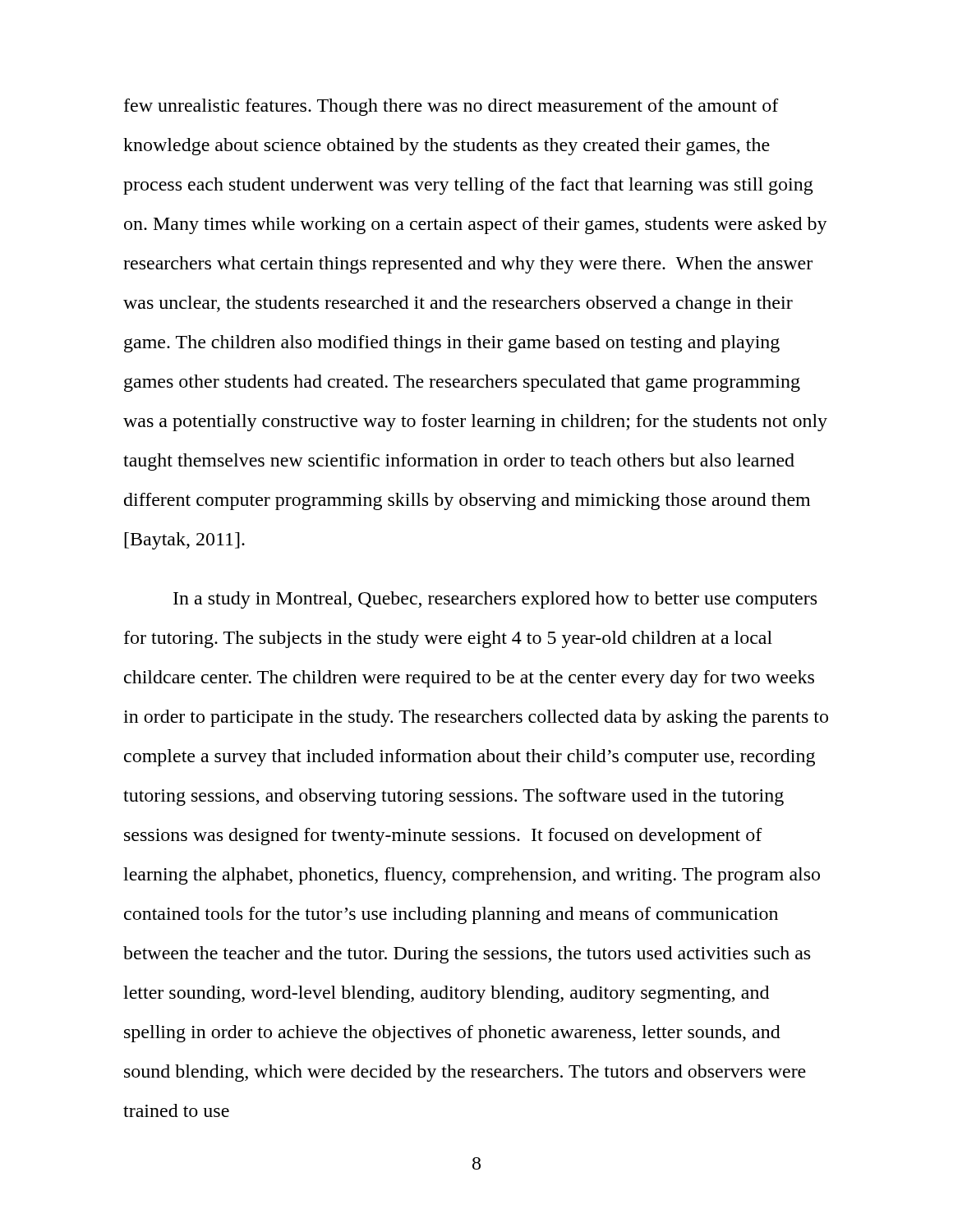Viewport: 953px width, 1232px height.
Task: Locate the text starting "In a study in Montreal, Quebec, researchers"
Action: 495,600
